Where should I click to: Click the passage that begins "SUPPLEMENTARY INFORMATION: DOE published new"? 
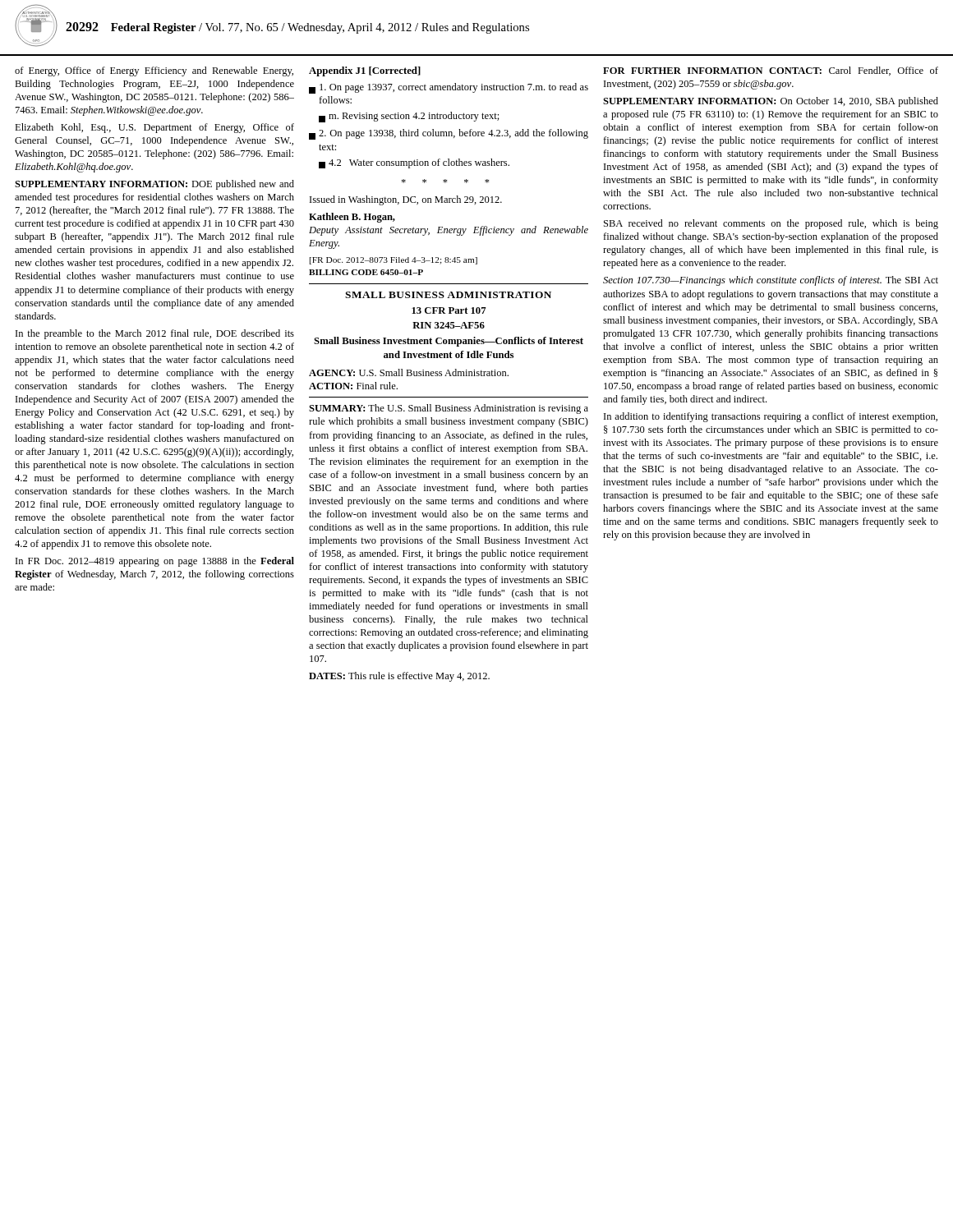click(154, 250)
